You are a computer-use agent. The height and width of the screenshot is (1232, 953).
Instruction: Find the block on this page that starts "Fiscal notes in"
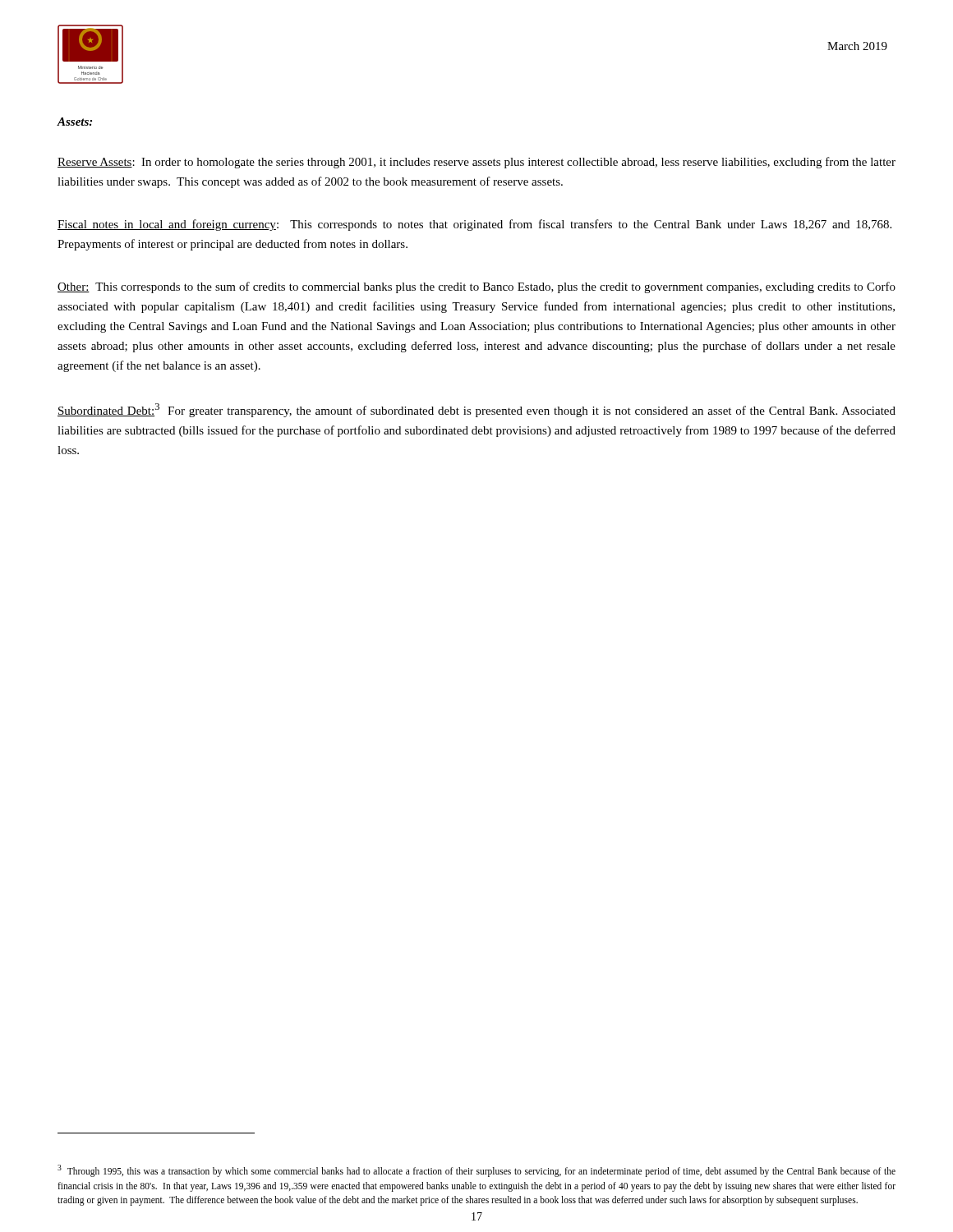pyautogui.click(x=476, y=234)
